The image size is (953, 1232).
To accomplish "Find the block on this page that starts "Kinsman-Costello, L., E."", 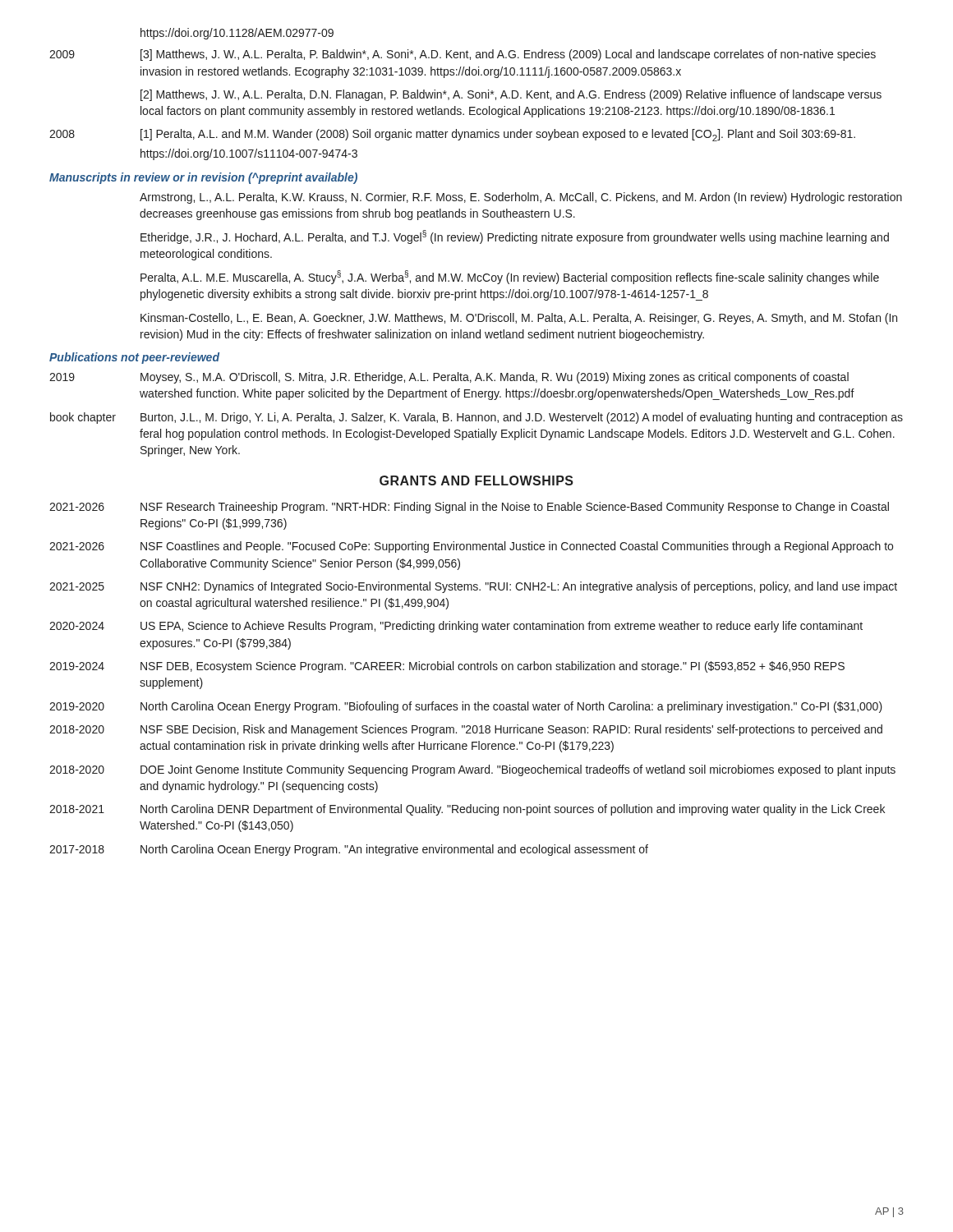I will click(476, 326).
